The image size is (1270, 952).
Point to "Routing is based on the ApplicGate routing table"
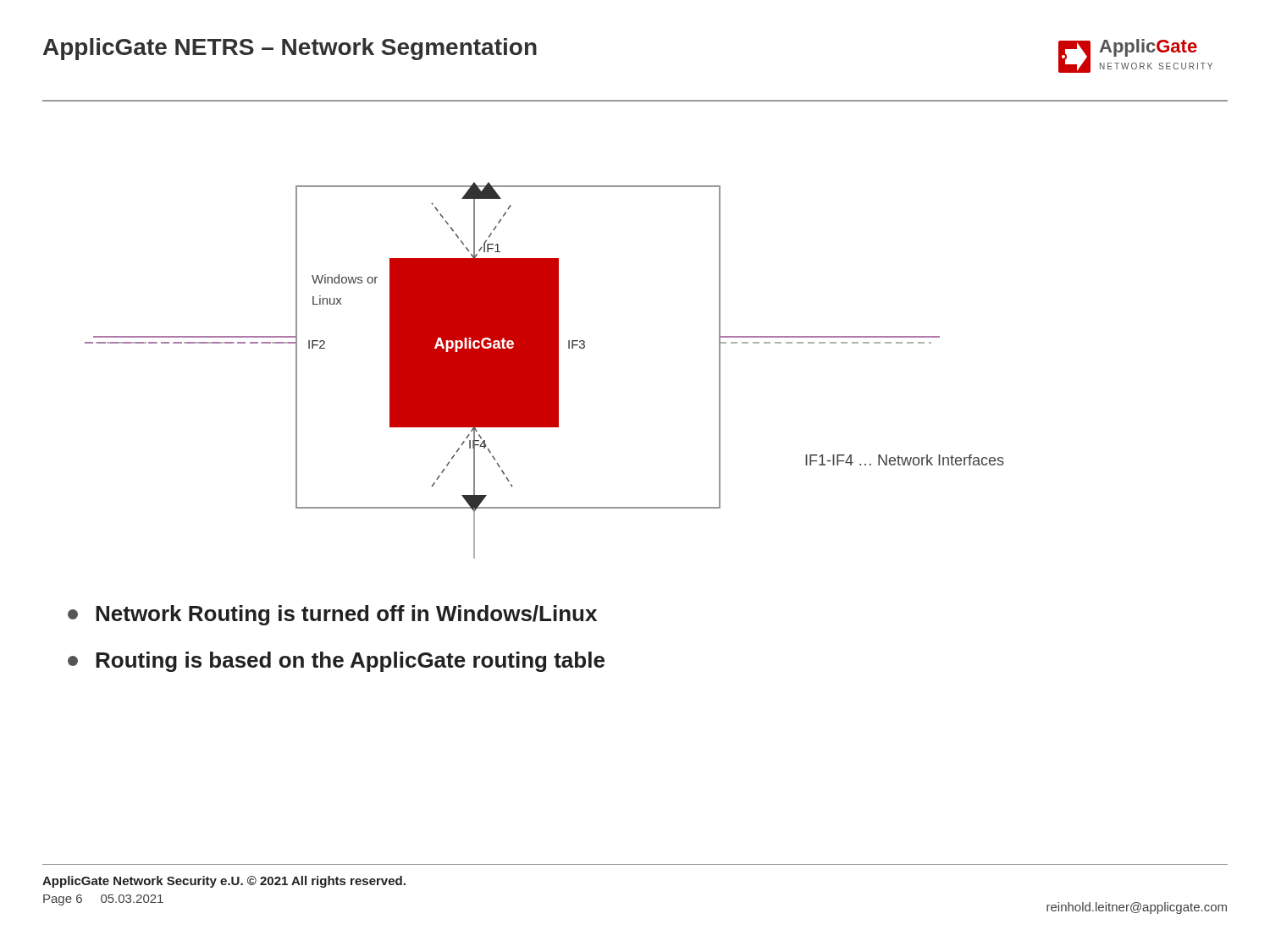point(336,660)
